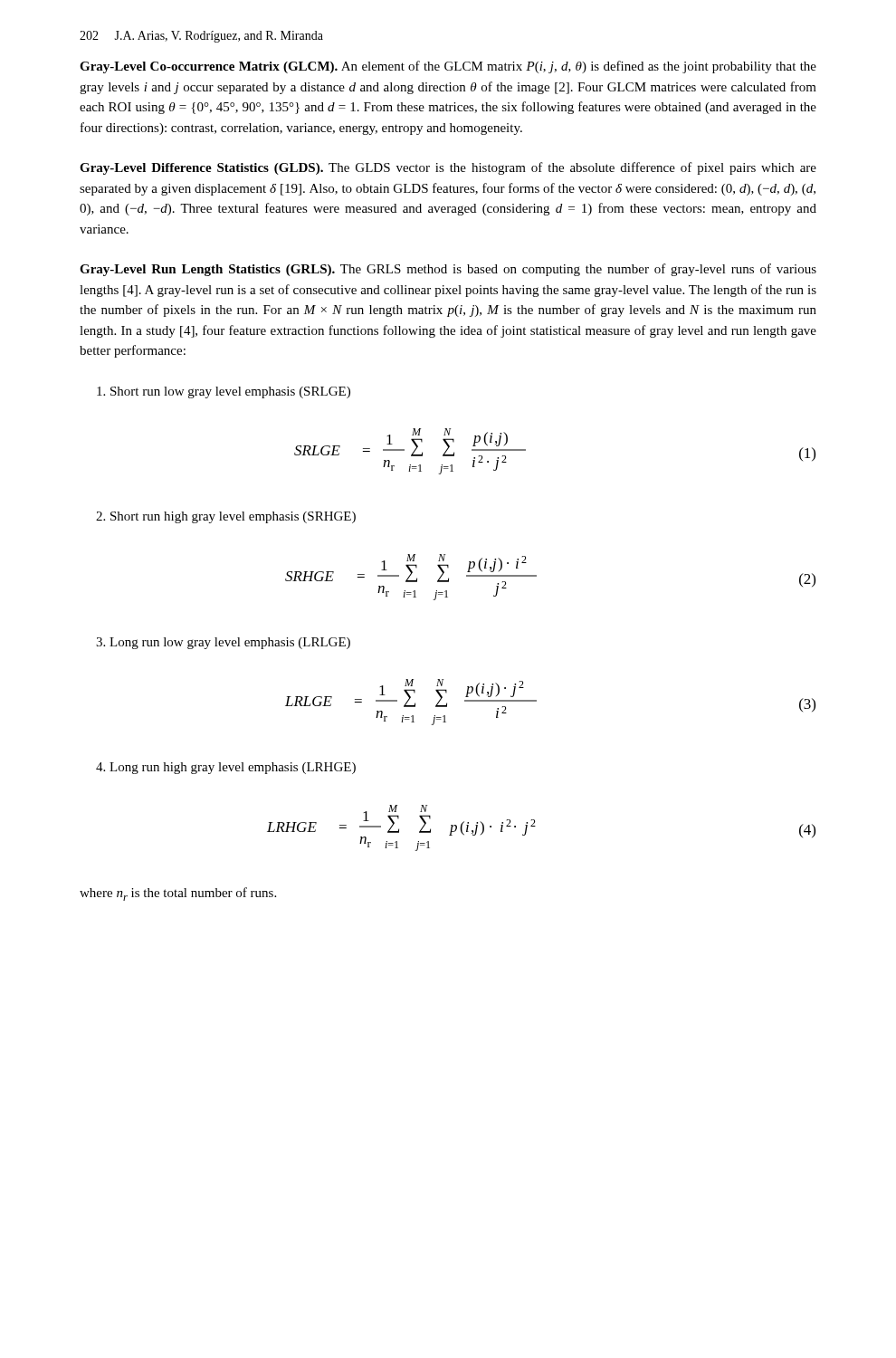This screenshot has width=896, height=1358.
Task: Select the text block containing "Gray-Level Difference Statistics (GLDS). The"
Action: tap(448, 198)
